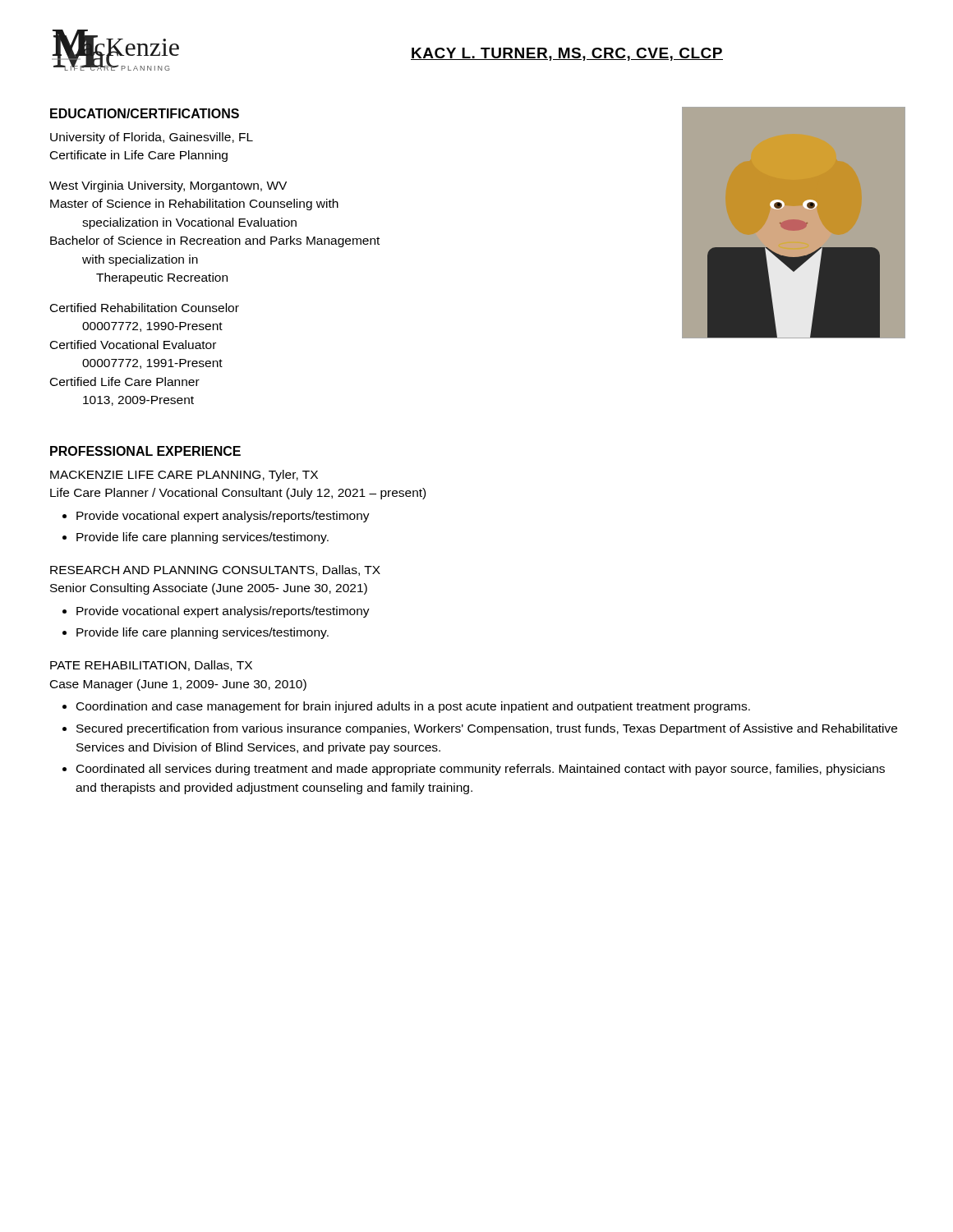
Task: Where does it say "PROFESSIONAL EXPERIENCE"?
Action: point(145,451)
